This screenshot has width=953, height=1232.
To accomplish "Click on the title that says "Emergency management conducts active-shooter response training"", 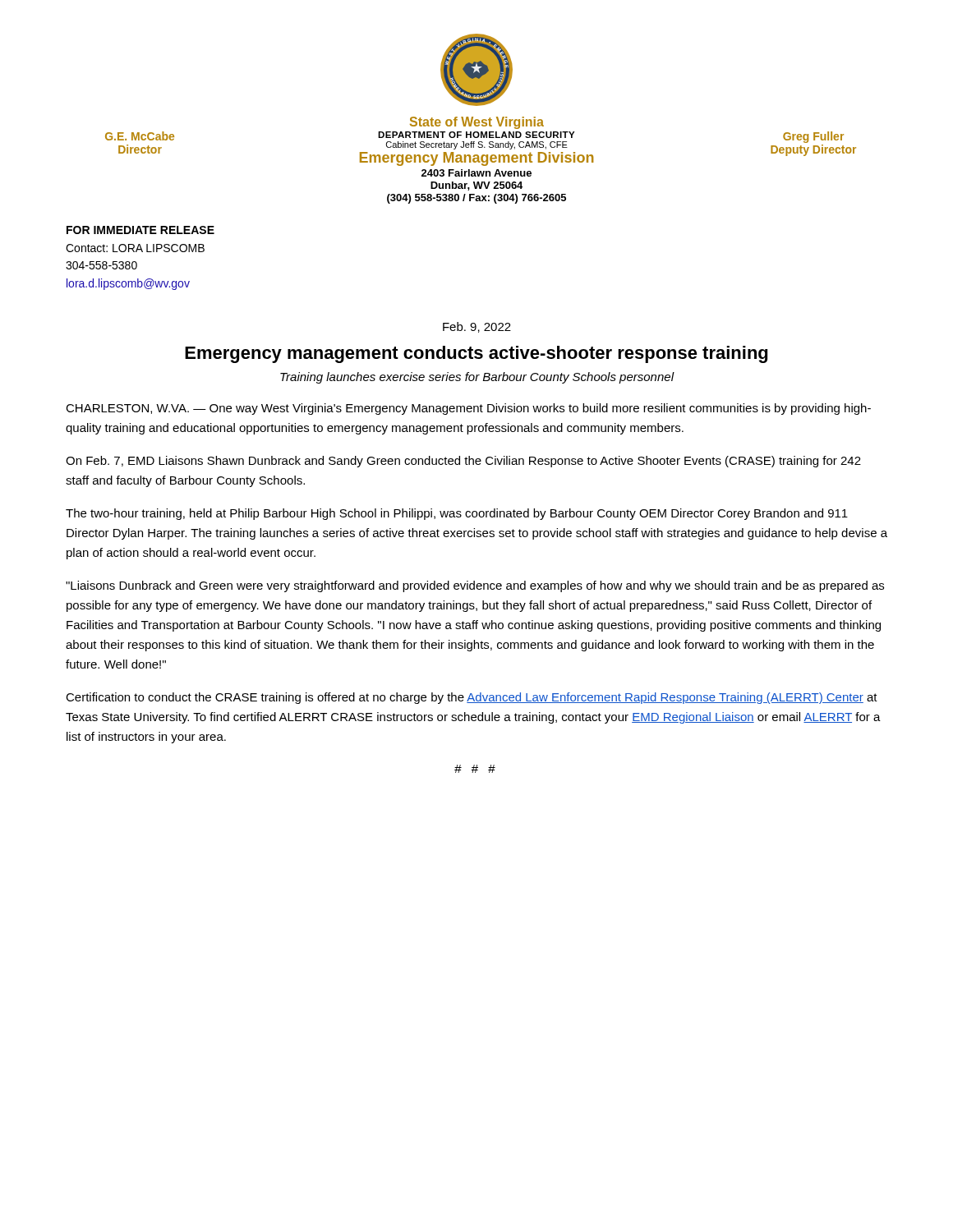I will (x=476, y=353).
